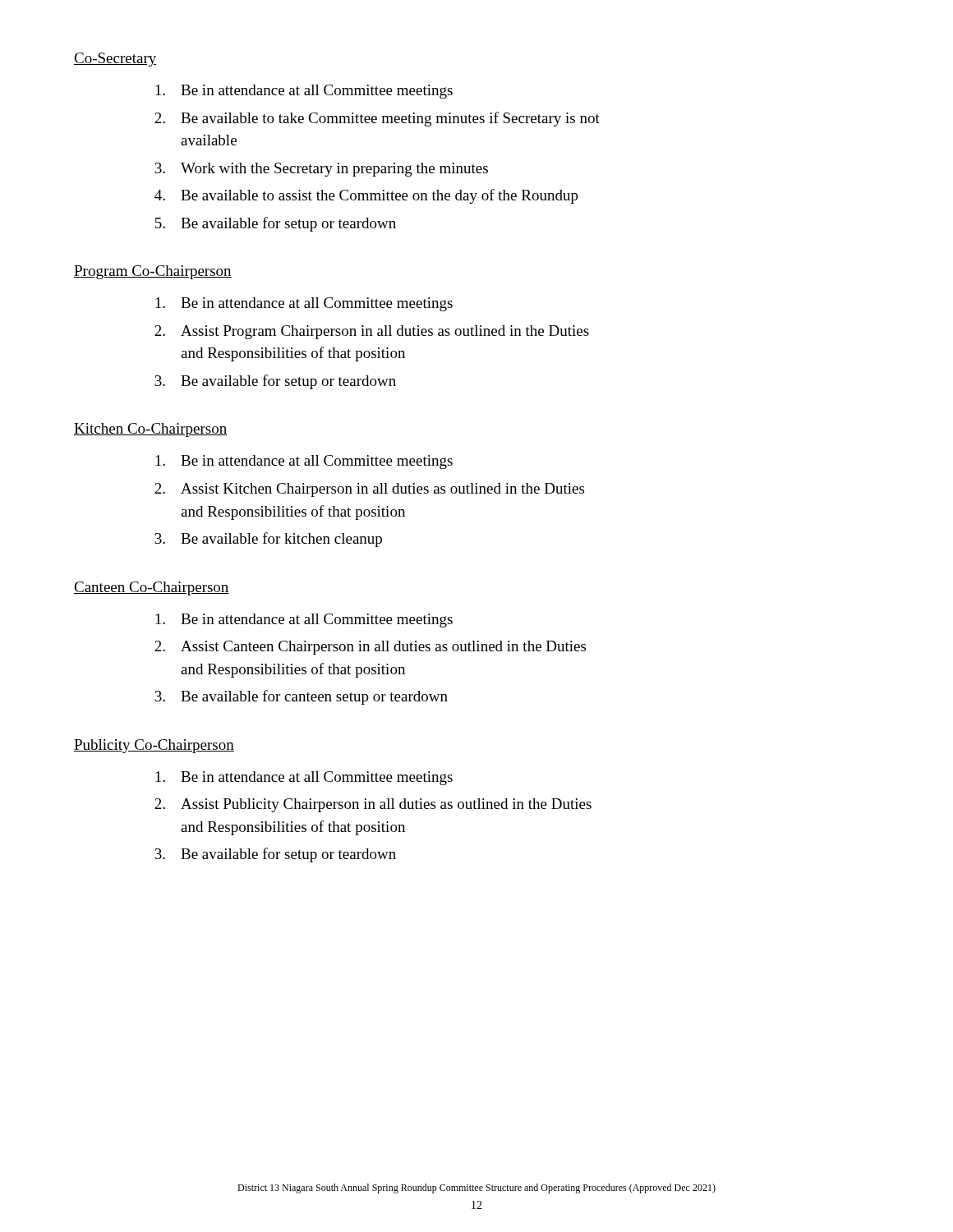Image resolution: width=953 pixels, height=1232 pixels.
Task: Find the text starting "2. Be available"
Action: click(x=501, y=129)
